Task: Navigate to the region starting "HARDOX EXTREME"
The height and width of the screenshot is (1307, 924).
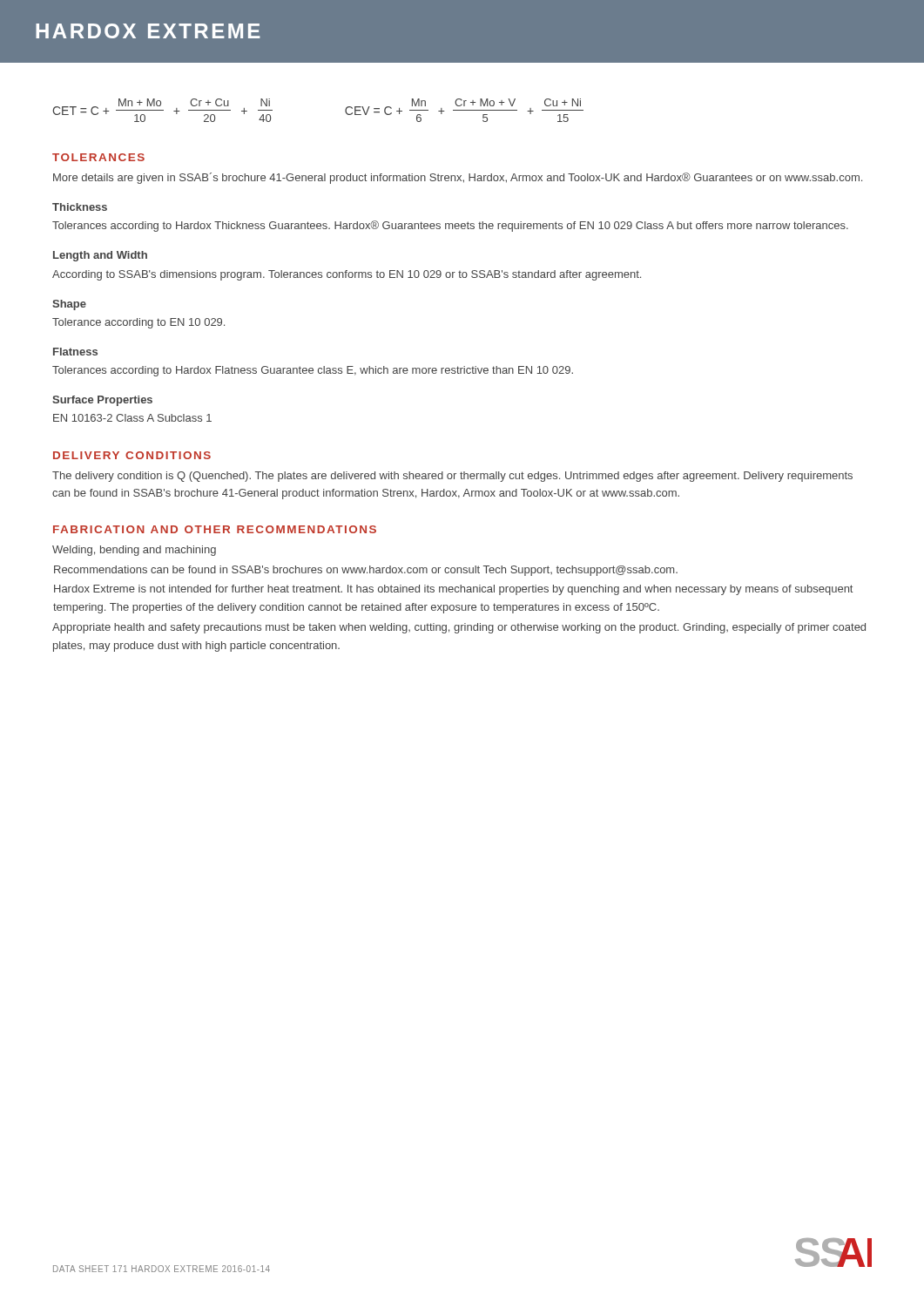Action: [x=149, y=31]
